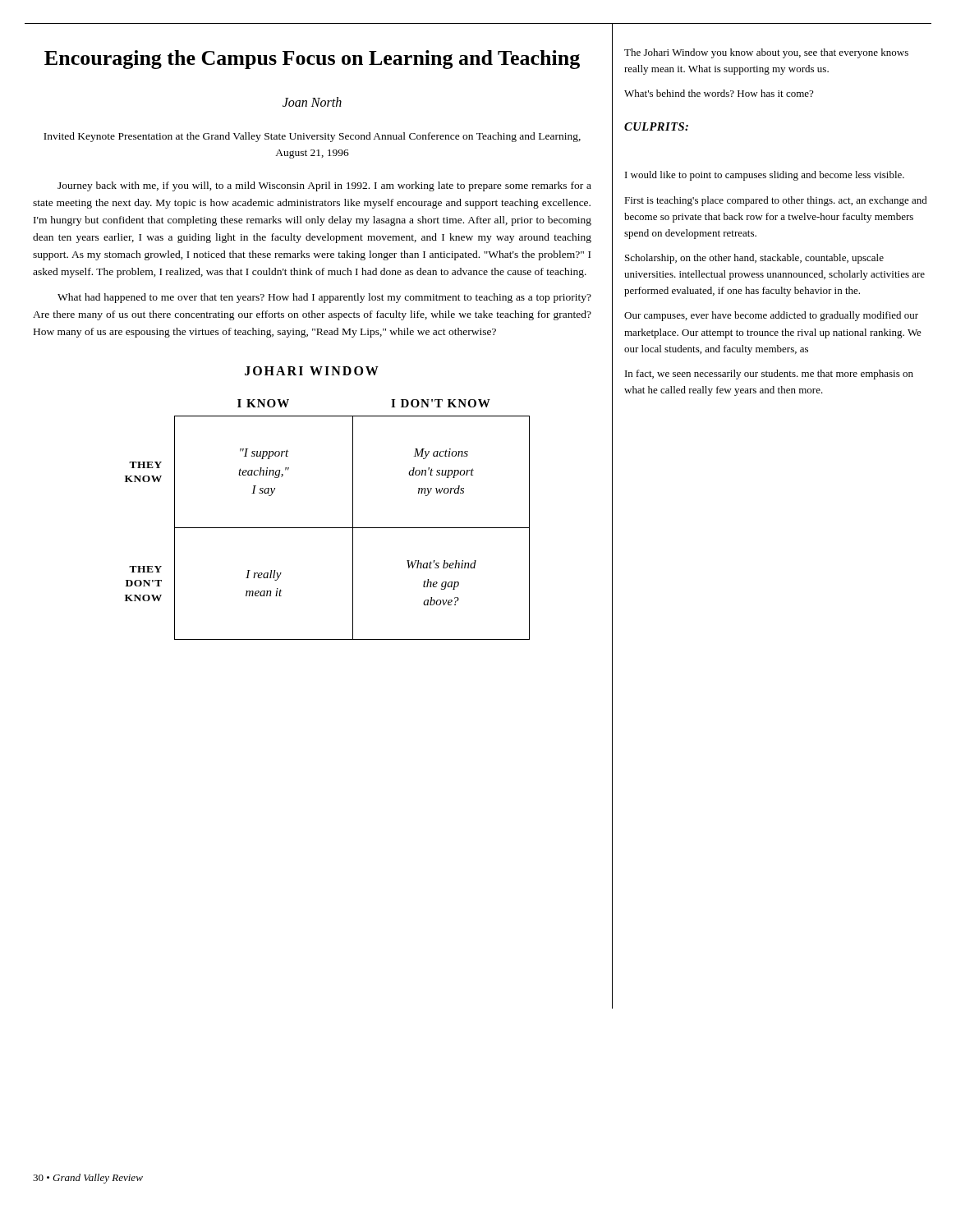
Task: Find the text block starting "What's behind the"
Action: pos(719,94)
